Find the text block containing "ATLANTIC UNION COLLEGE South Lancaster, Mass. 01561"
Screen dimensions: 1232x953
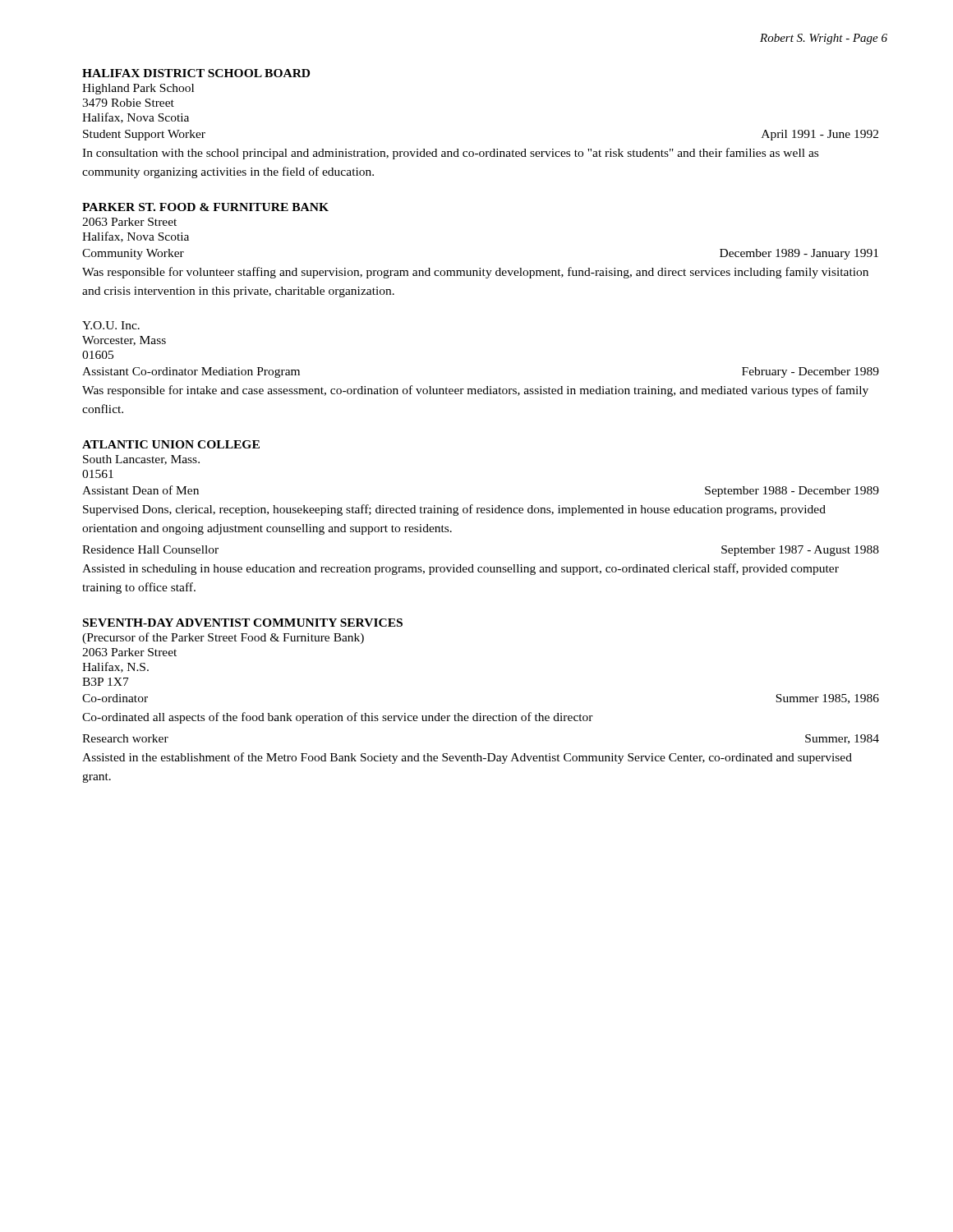tap(481, 517)
